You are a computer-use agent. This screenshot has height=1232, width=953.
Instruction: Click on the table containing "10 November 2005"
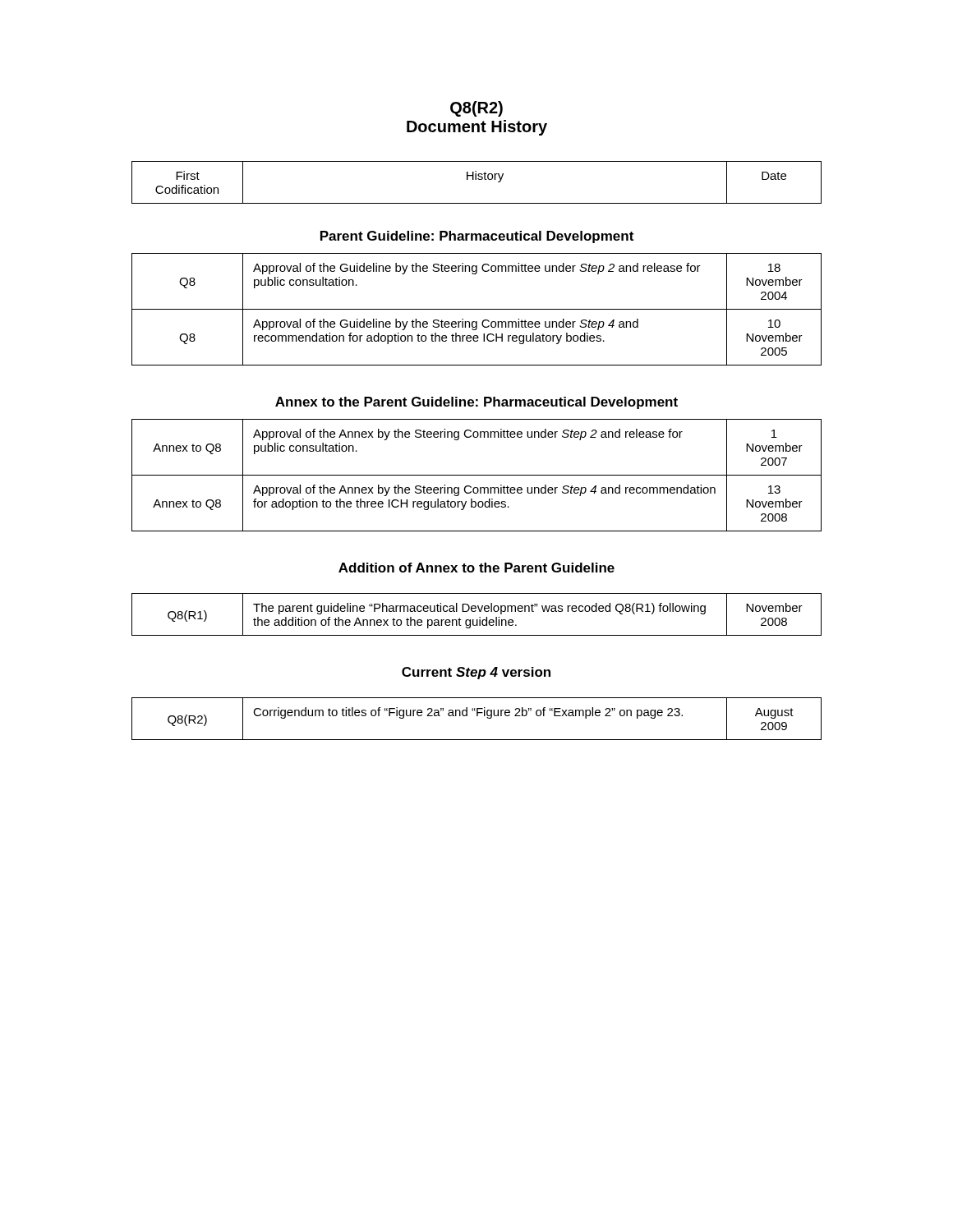pos(476,309)
